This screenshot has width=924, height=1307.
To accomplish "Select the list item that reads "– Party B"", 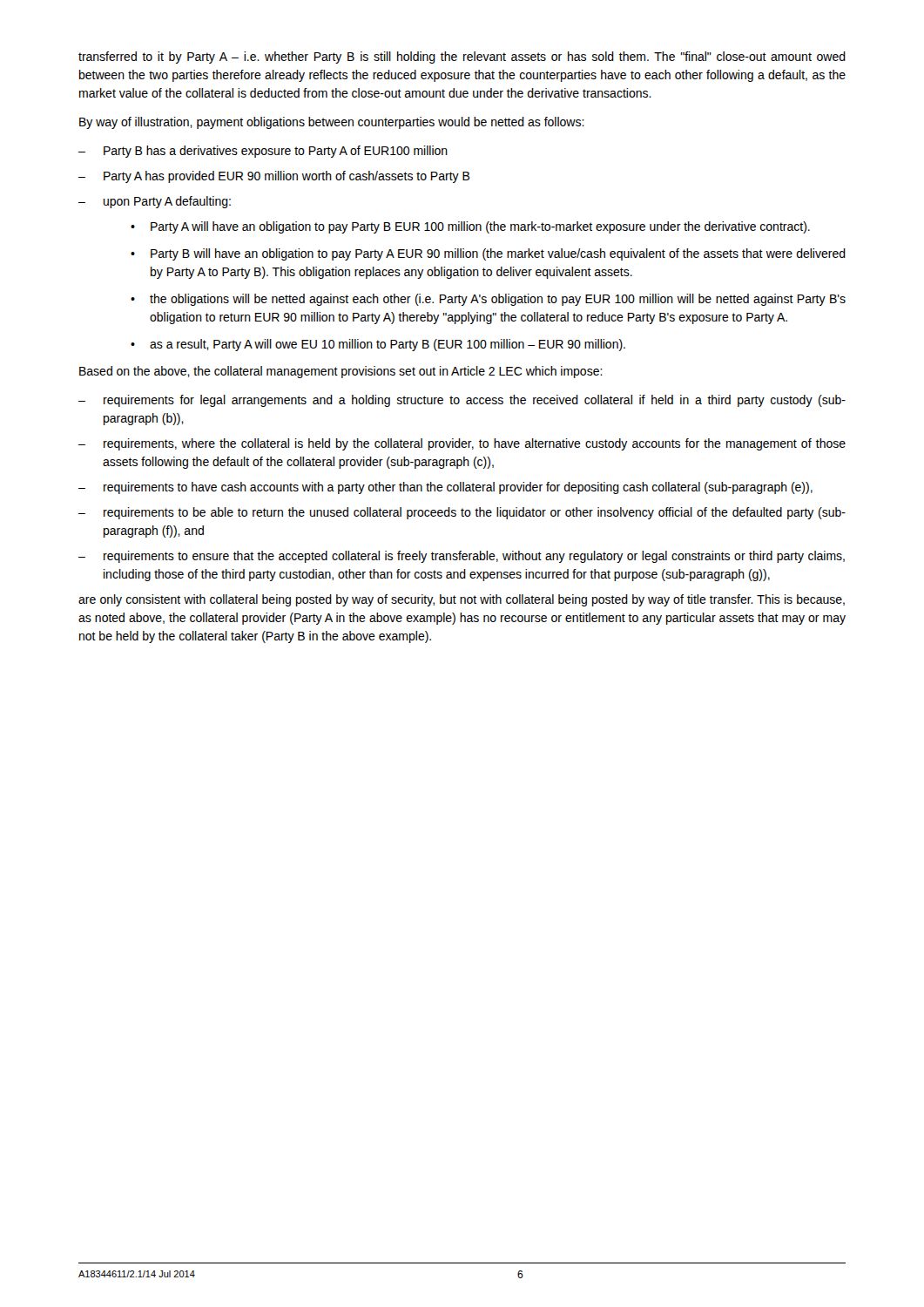I will [263, 152].
